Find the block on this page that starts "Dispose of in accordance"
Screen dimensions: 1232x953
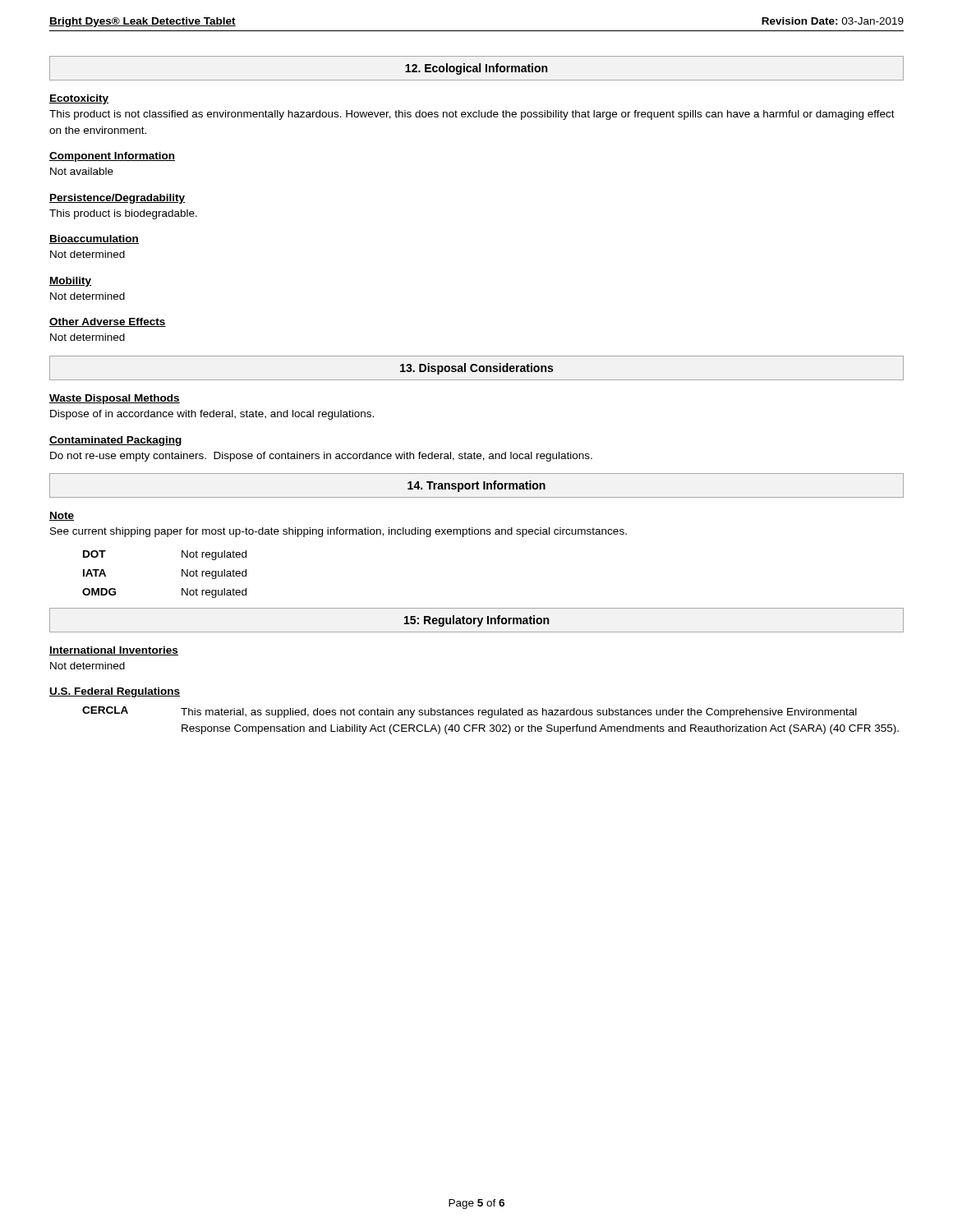point(212,413)
